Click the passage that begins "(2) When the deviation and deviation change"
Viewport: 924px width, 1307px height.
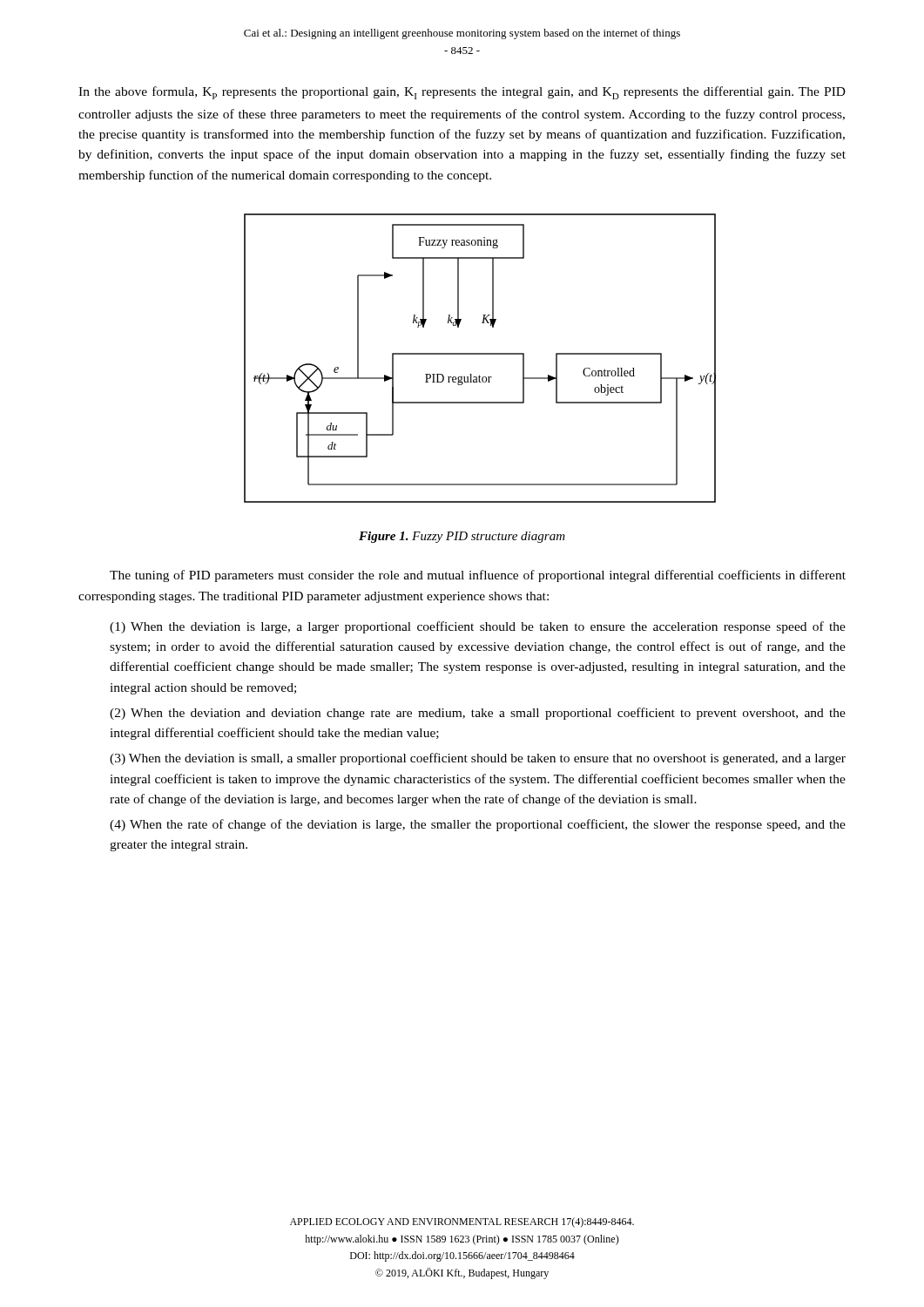click(478, 722)
